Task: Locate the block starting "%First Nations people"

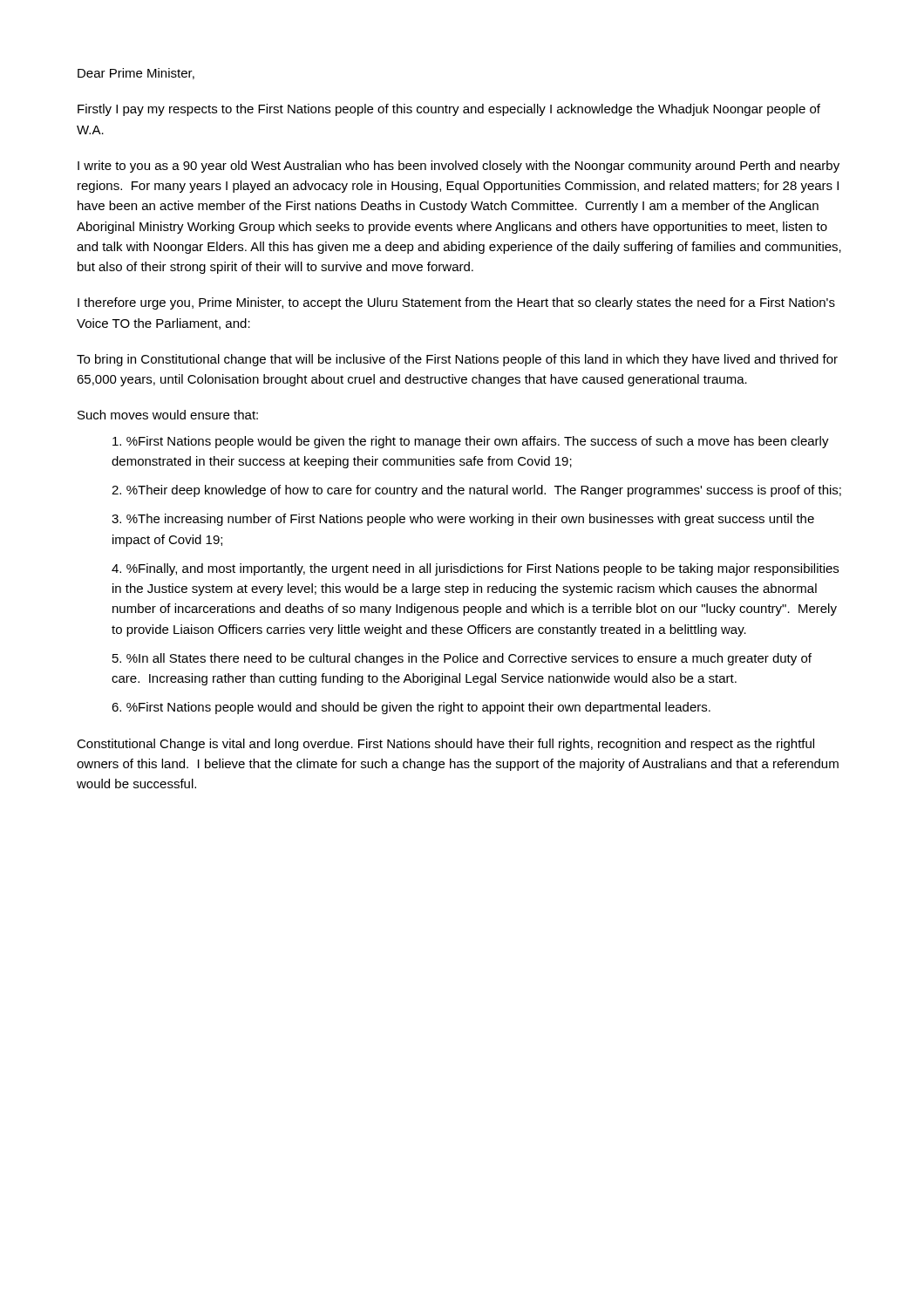Action: [470, 450]
